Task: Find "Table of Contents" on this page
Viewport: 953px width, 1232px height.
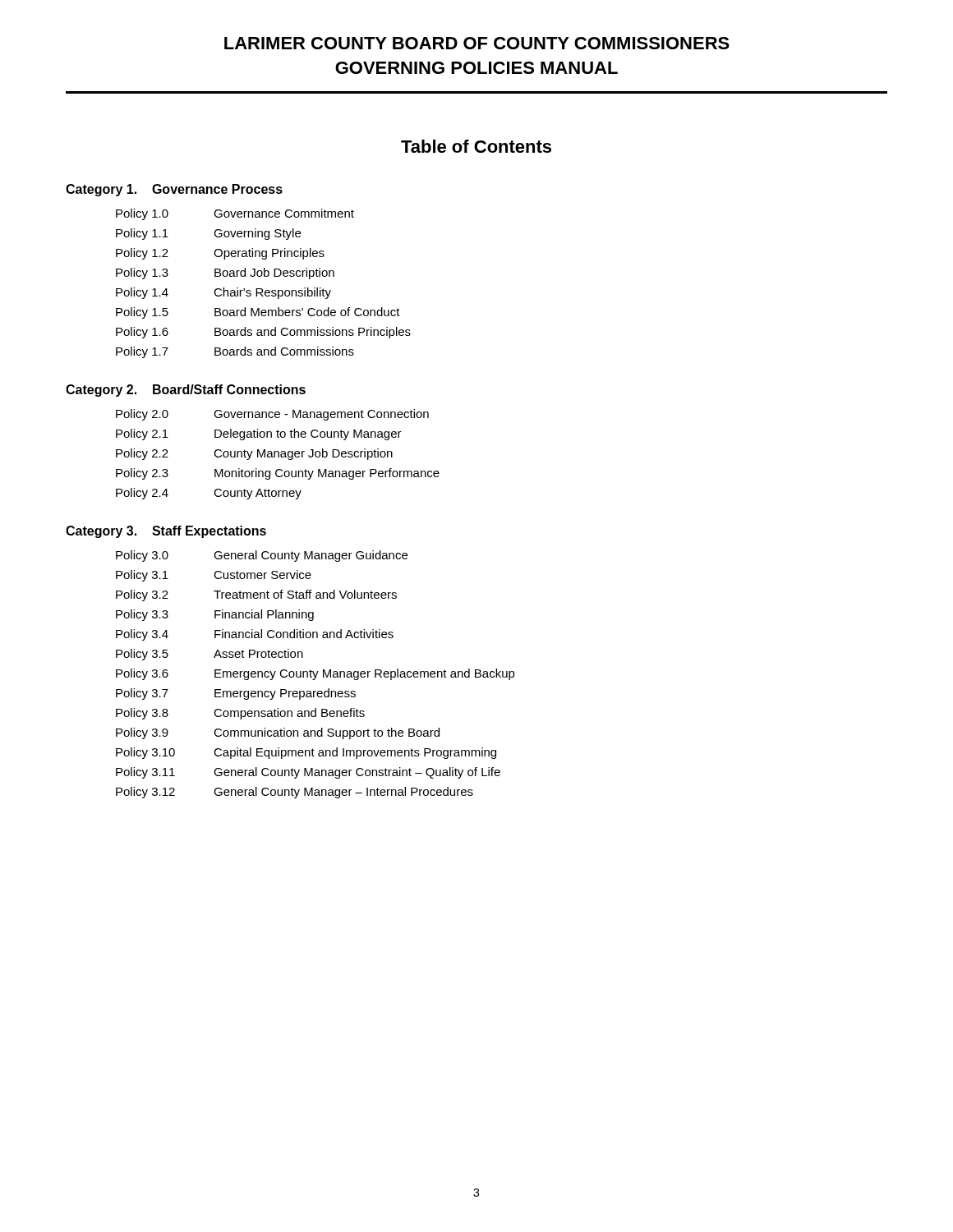Action: tap(476, 147)
